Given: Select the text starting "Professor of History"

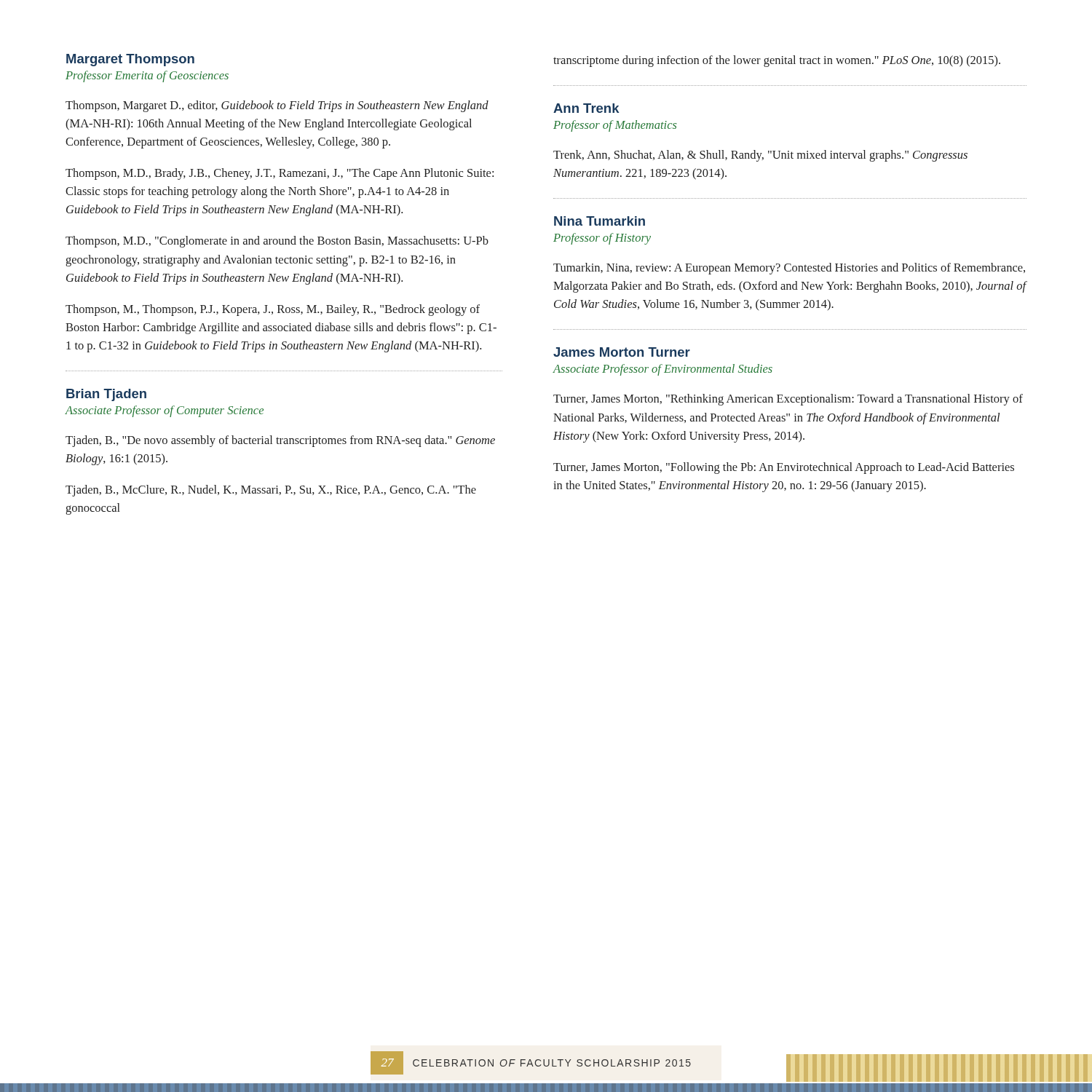Looking at the screenshot, I should pyautogui.click(x=602, y=239).
